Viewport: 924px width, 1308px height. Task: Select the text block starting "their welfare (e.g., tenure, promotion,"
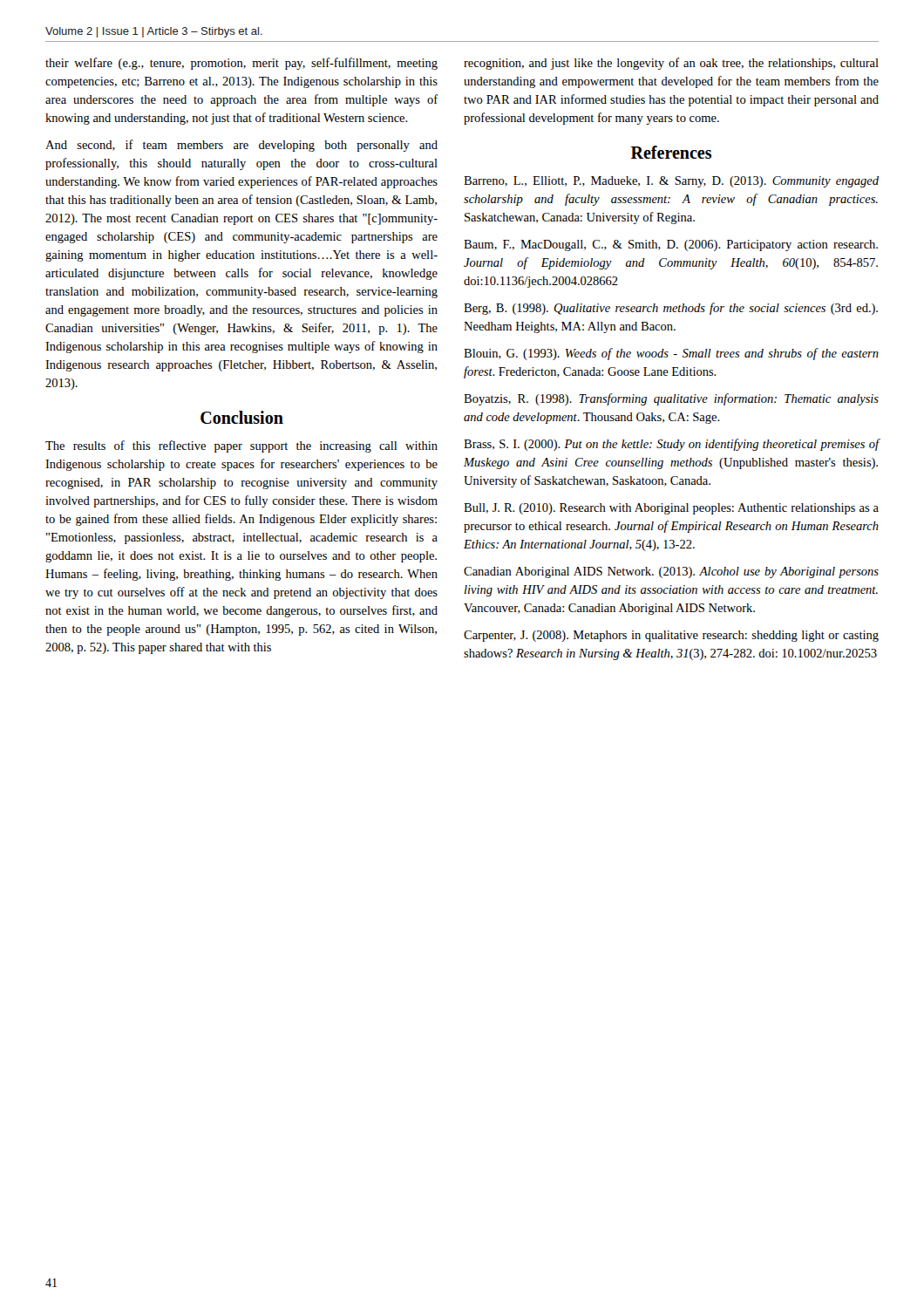(x=241, y=91)
